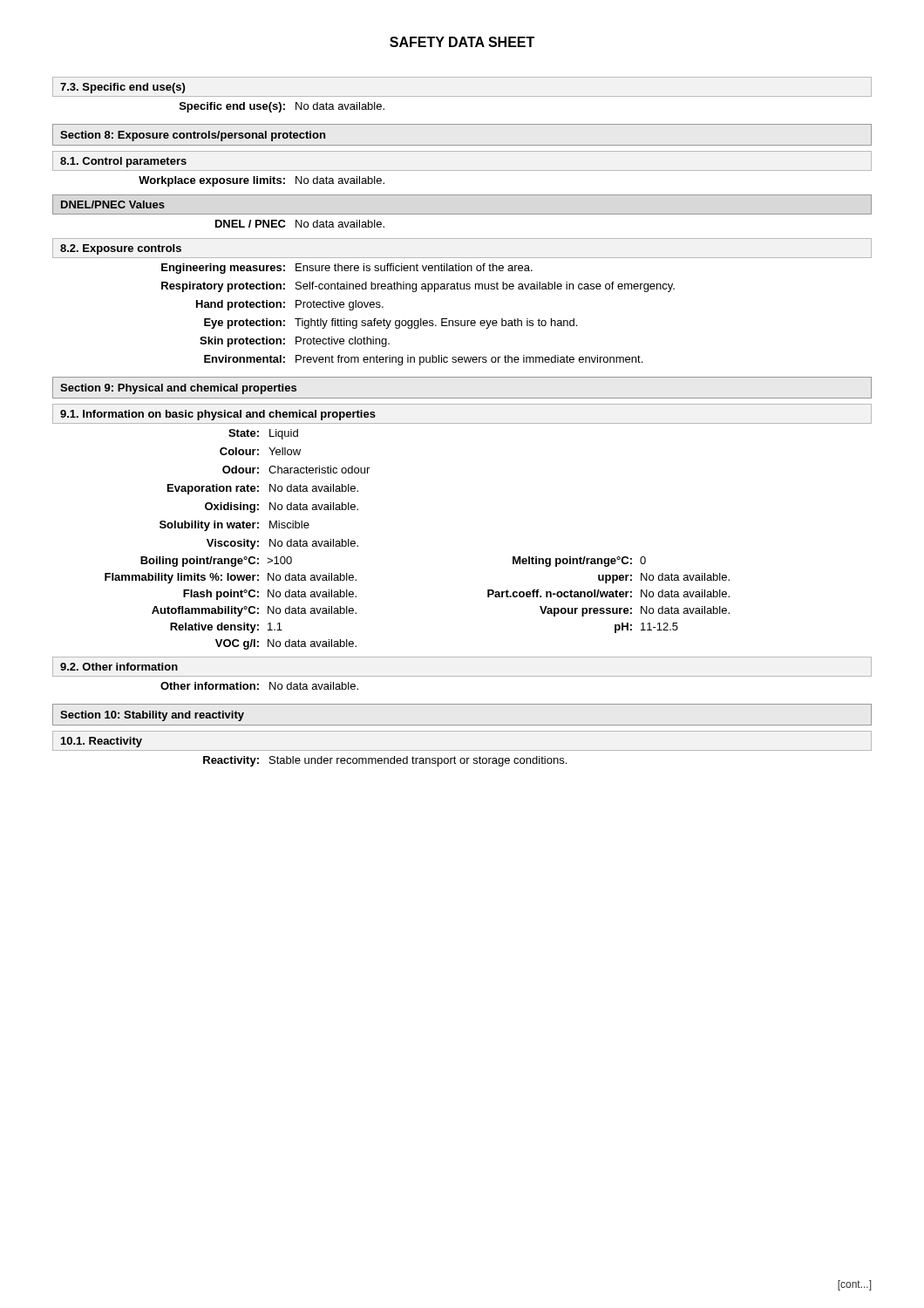924x1308 pixels.
Task: Locate the text block with the text "Respiratory protection: Self-contained breathing apparatus"
Action: coord(466,286)
